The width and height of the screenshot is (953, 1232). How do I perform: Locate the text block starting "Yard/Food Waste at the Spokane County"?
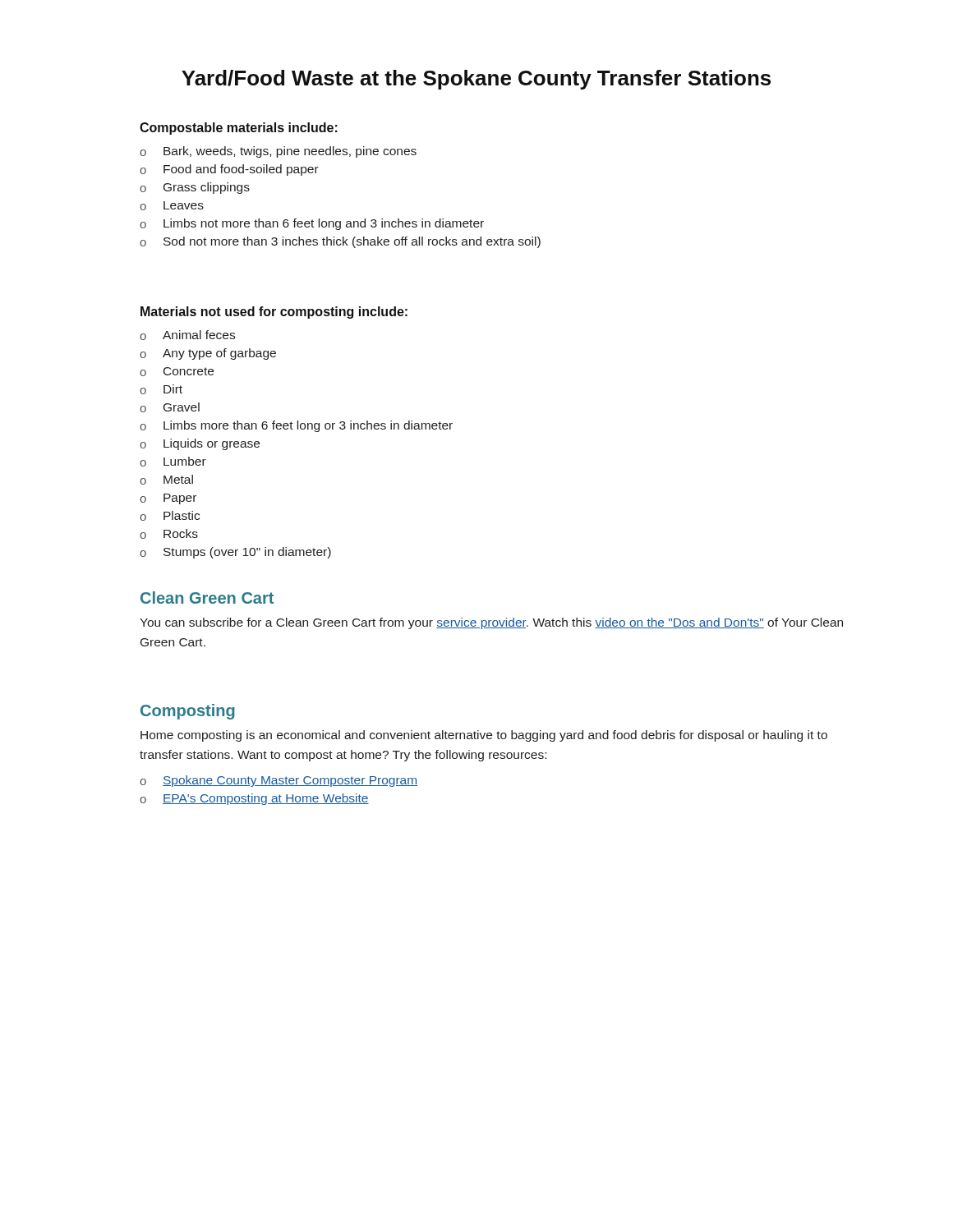pos(476,78)
